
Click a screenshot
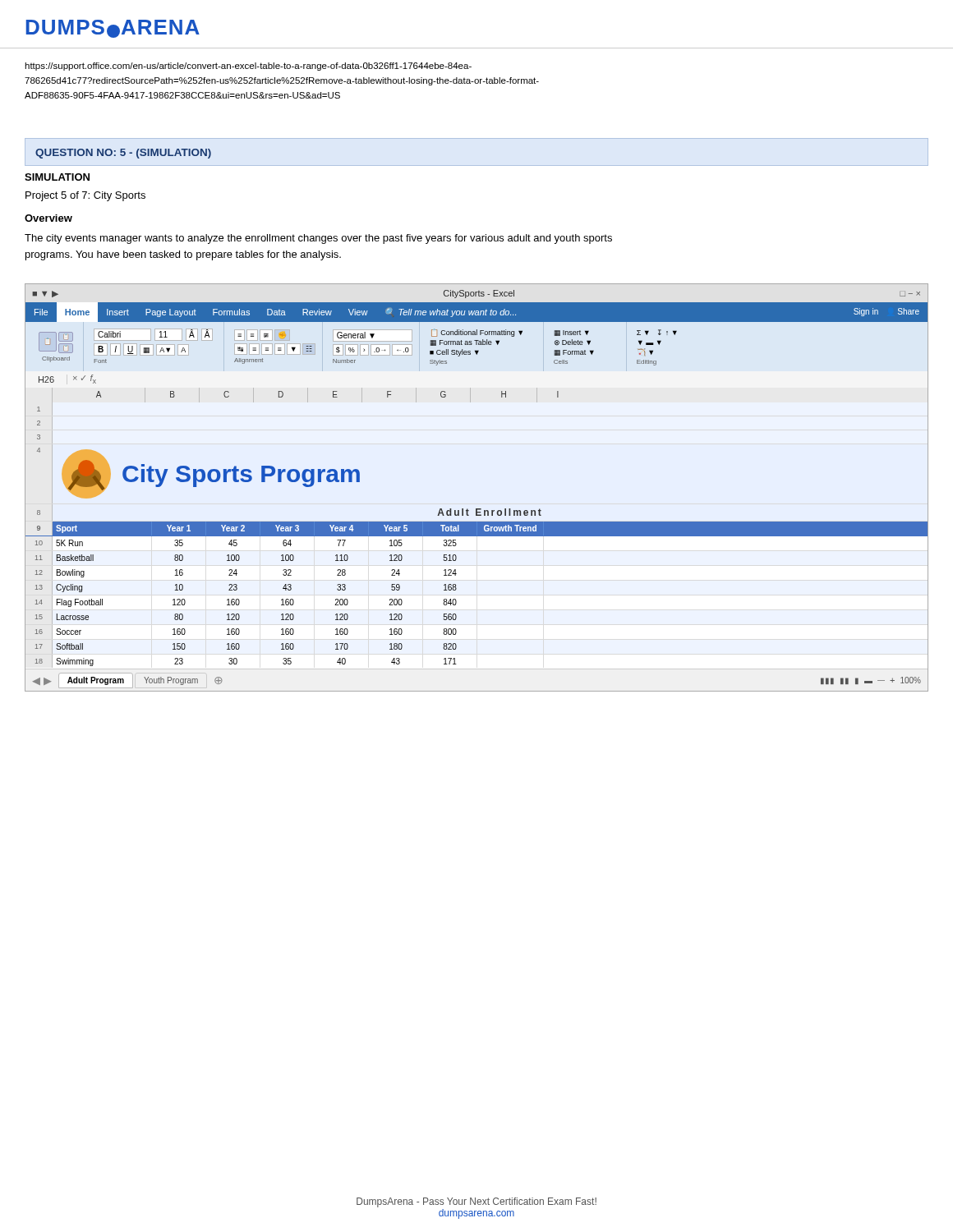pyautogui.click(x=476, y=487)
